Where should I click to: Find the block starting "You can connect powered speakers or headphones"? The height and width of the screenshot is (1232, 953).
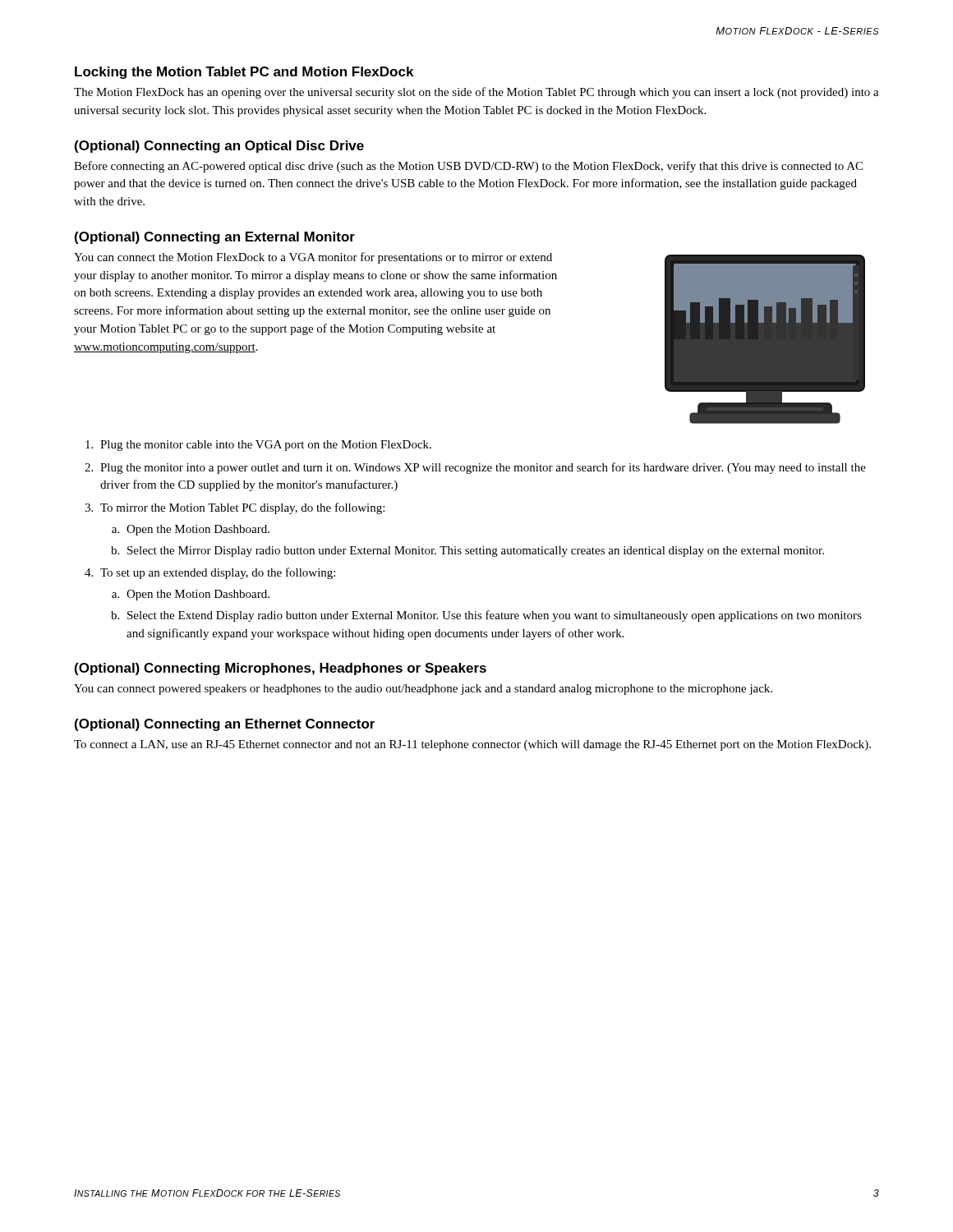(476, 689)
